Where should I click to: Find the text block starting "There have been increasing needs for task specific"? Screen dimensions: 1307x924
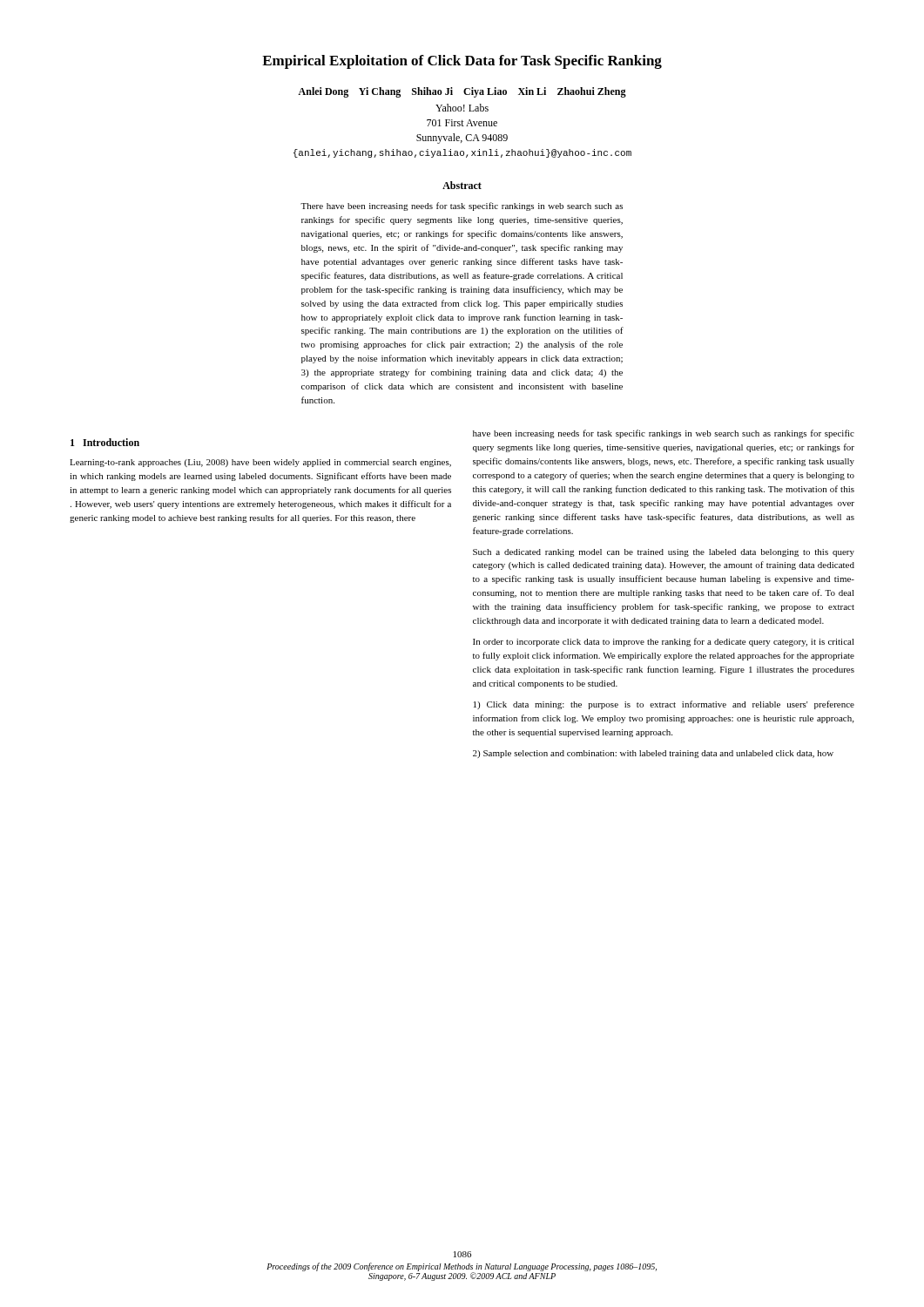click(x=462, y=303)
